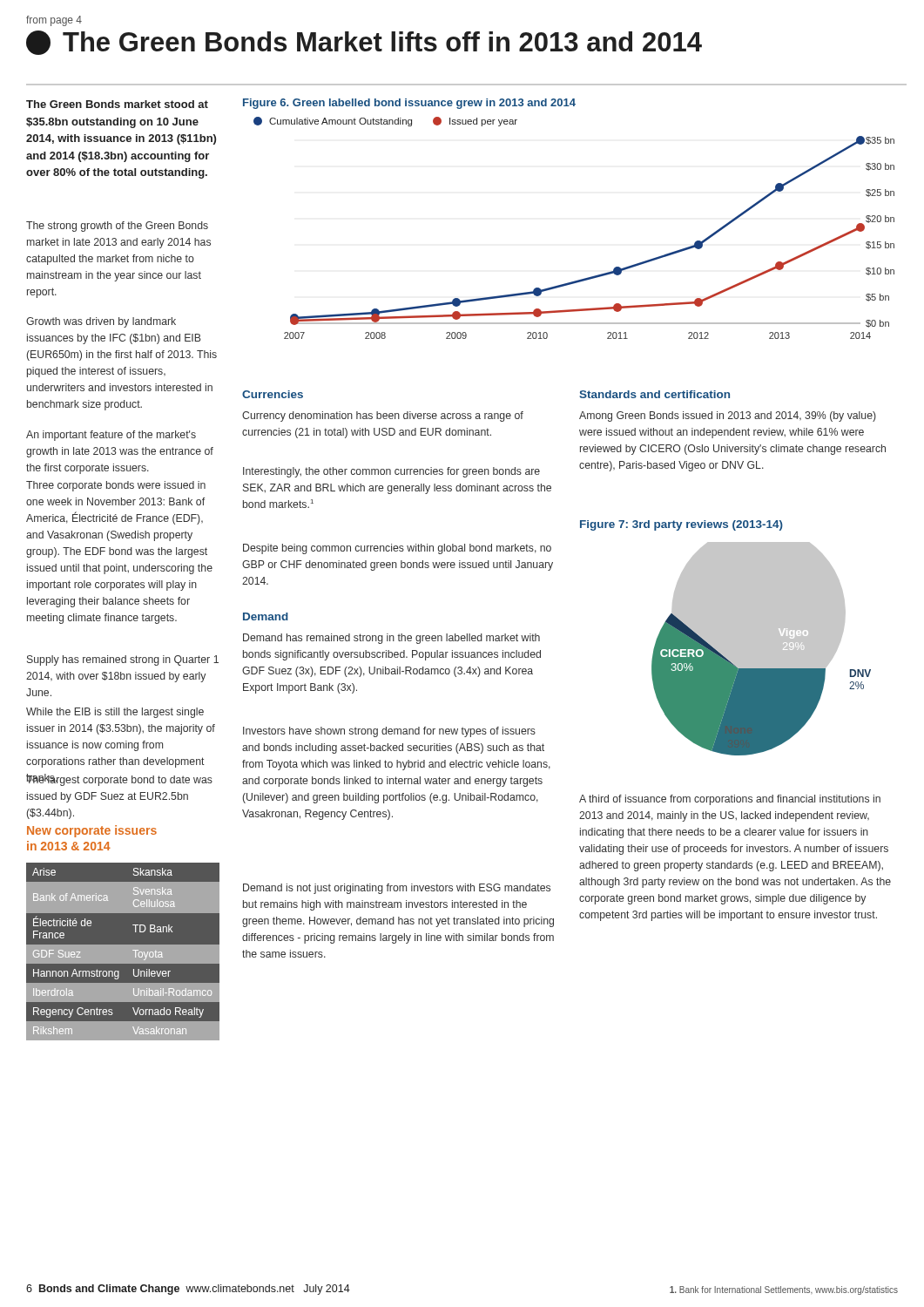Find the title on this page that starts "The Green Bonds Market"

(x=364, y=43)
